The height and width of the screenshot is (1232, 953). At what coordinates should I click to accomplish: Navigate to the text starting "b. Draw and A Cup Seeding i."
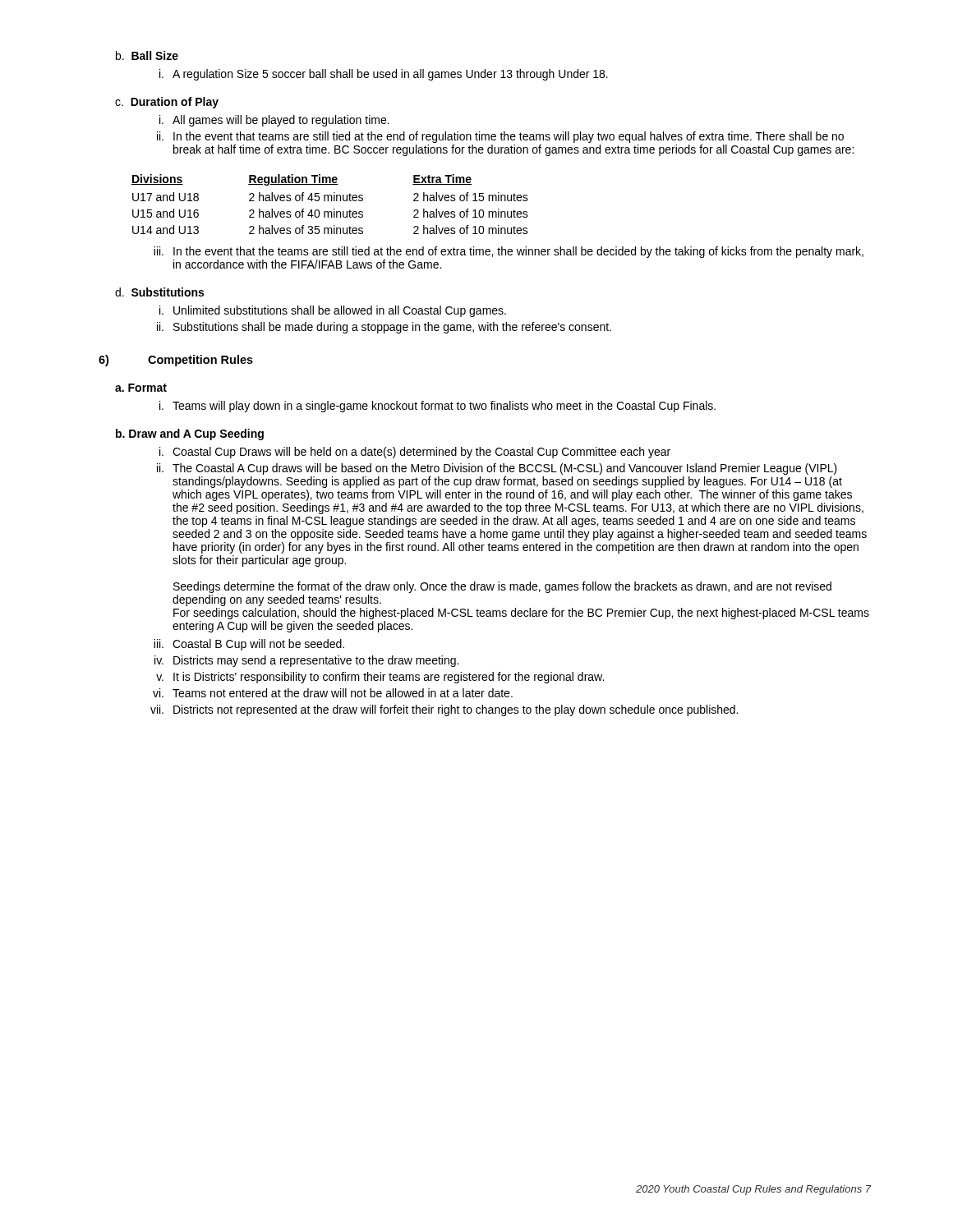[x=493, y=572]
